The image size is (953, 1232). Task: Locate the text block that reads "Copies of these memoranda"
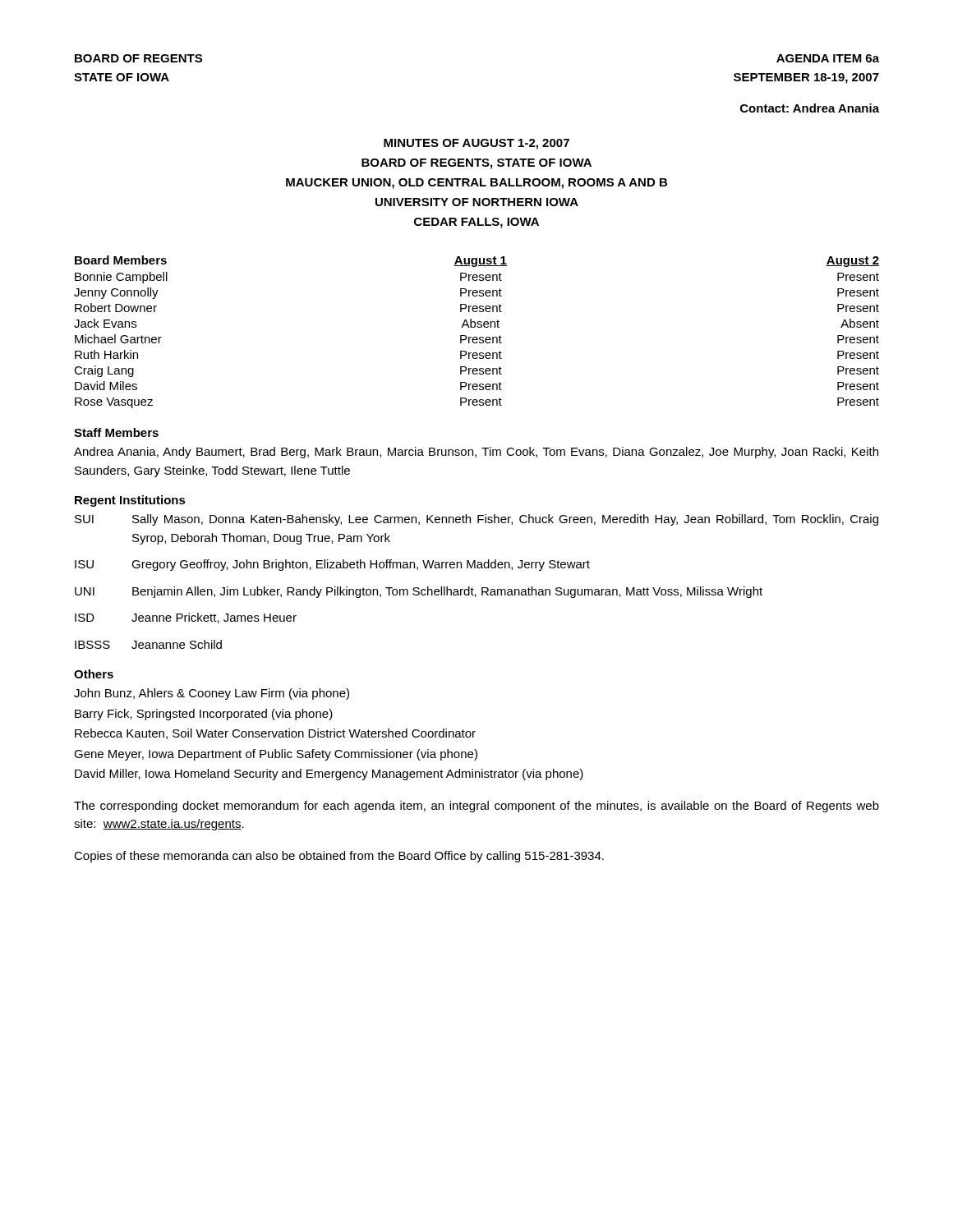339,855
